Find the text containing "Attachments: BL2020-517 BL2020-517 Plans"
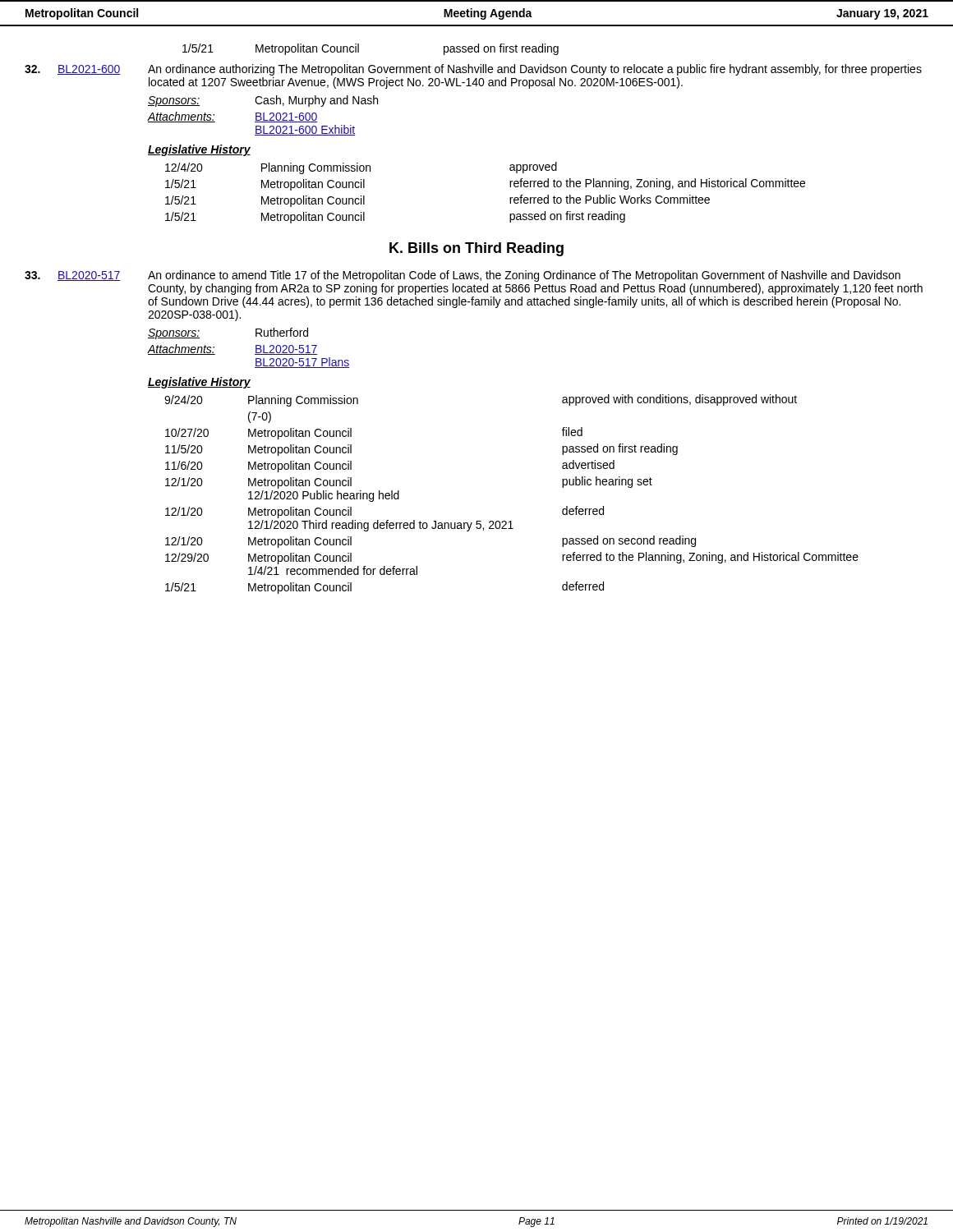This screenshot has width=953, height=1232. (x=249, y=356)
